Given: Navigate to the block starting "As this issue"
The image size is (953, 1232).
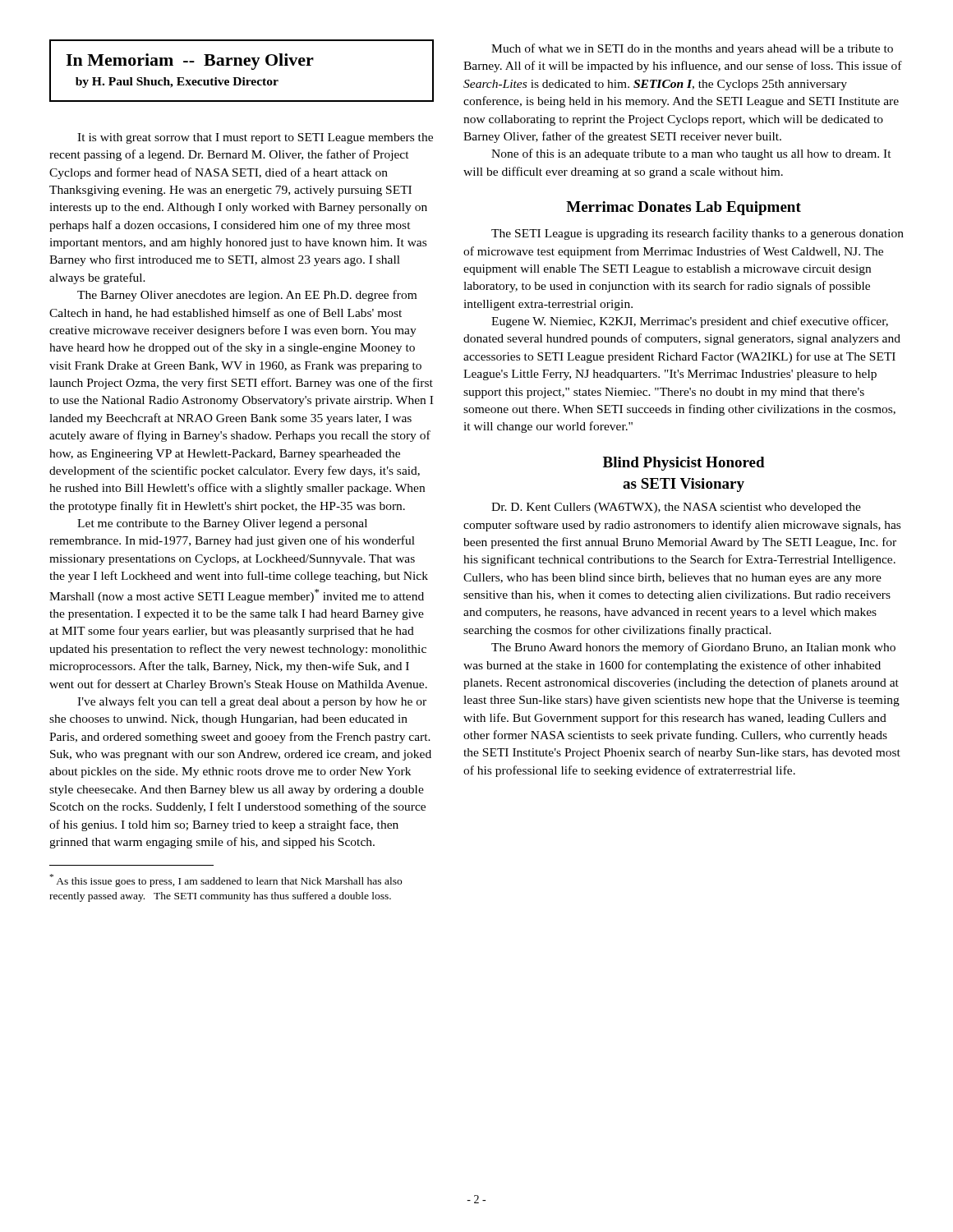Looking at the screenshot, I should tap(242, 888).
